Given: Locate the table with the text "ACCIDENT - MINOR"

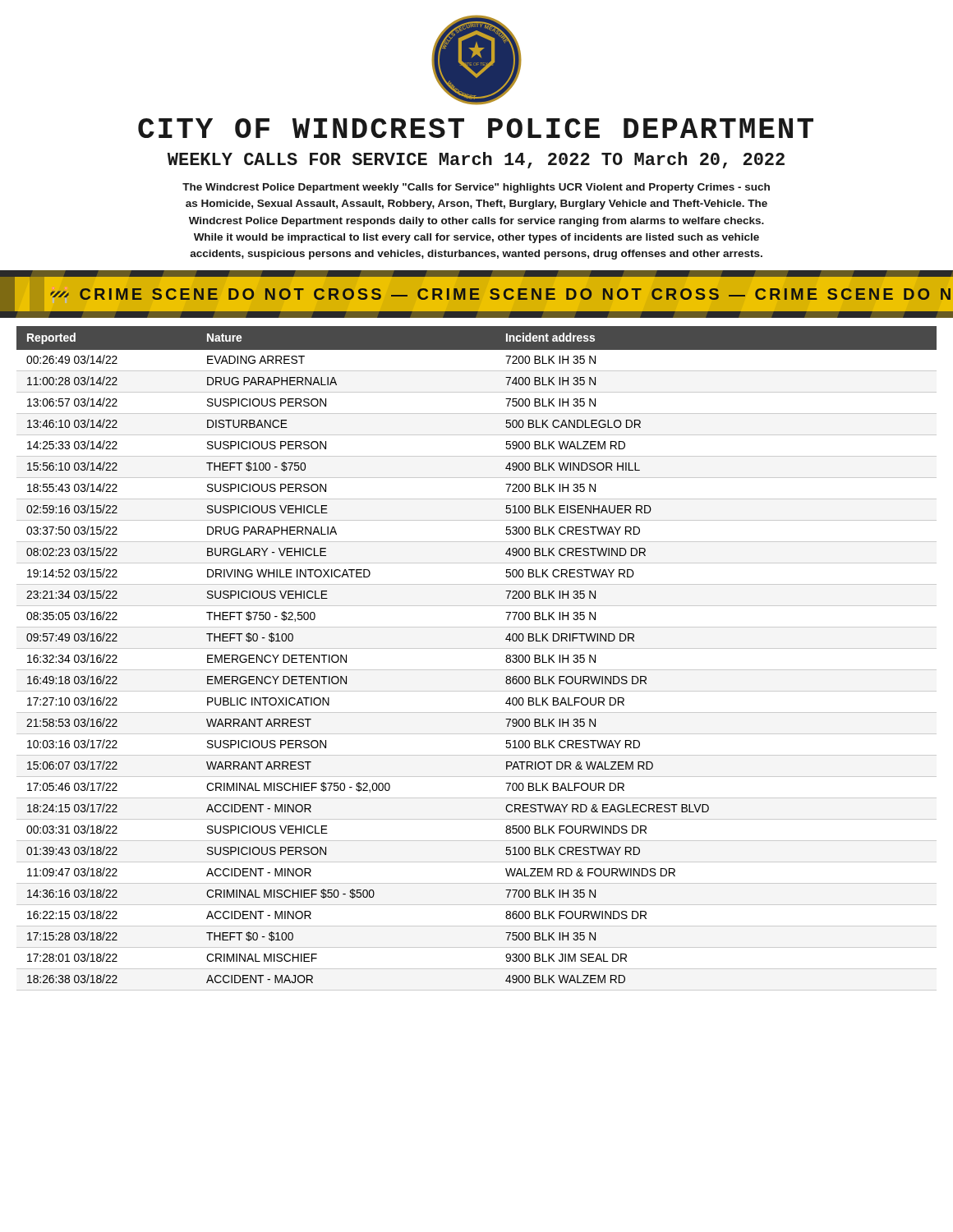Looking at the screenshot, I should [476, 659].
